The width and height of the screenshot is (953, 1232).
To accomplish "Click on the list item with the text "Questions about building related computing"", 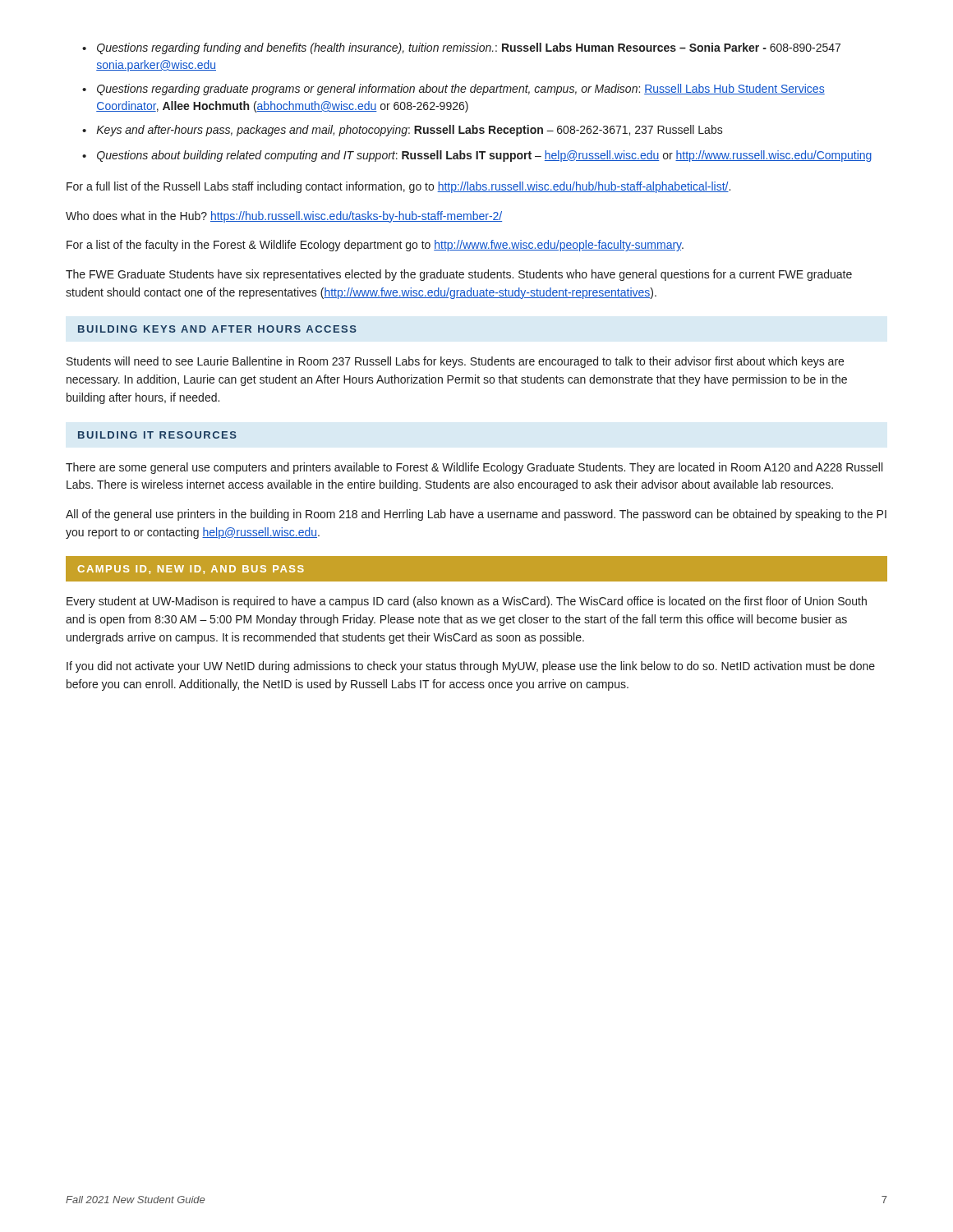I will (x=484, y=155).
